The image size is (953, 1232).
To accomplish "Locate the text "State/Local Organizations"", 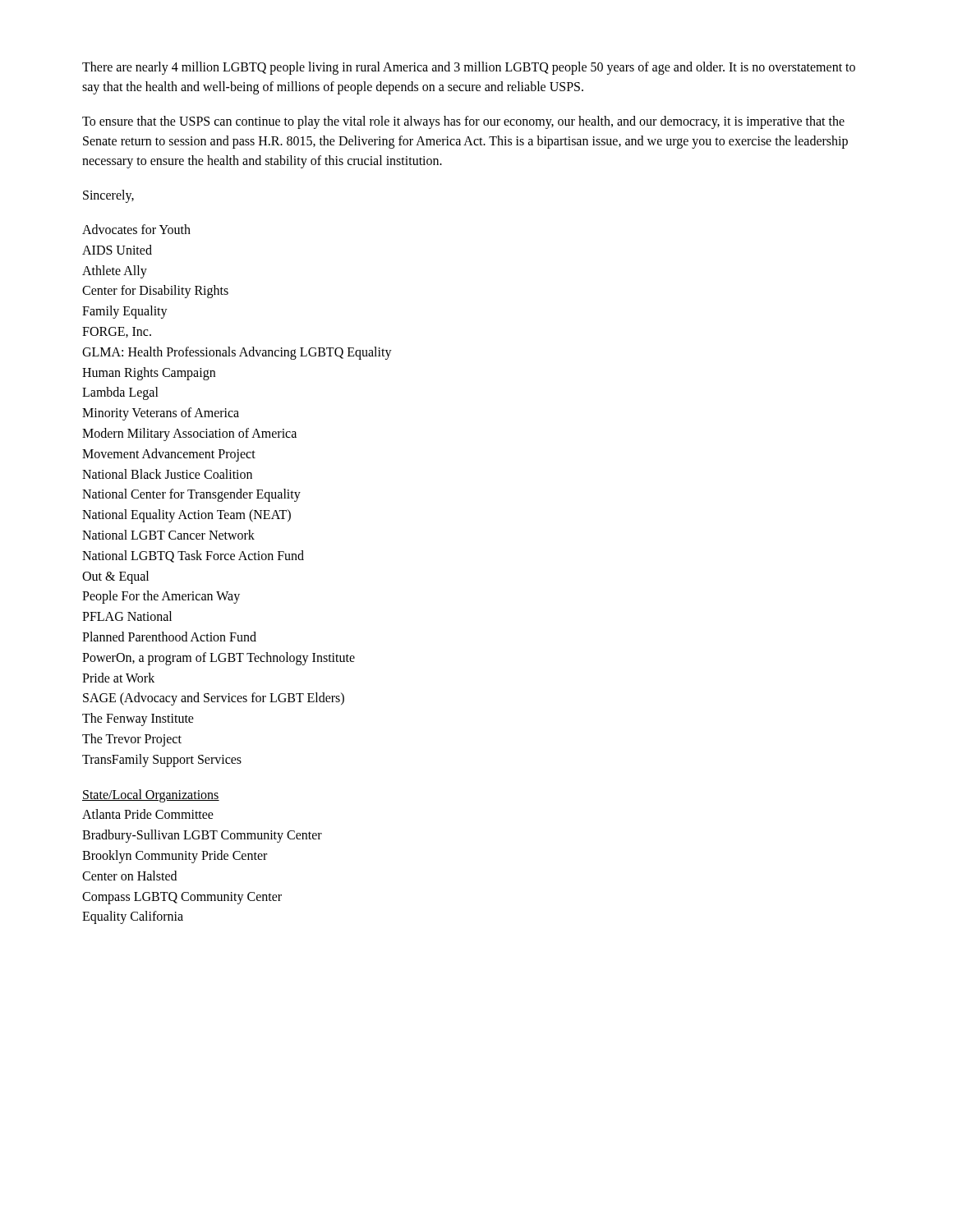I will [x=150, y=794].
